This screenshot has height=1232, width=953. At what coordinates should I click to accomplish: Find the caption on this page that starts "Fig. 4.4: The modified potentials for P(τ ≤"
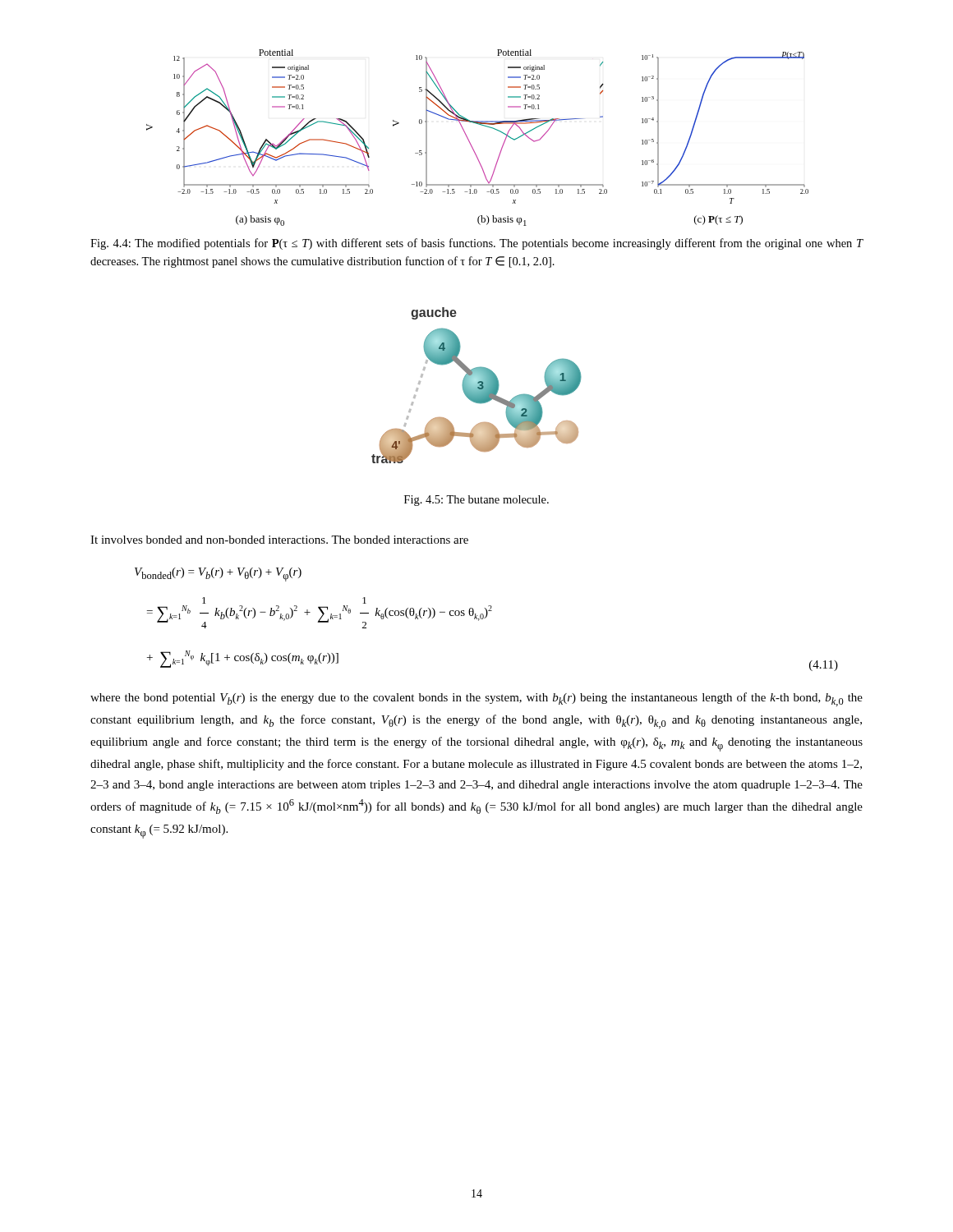click(x=476, y=252)
